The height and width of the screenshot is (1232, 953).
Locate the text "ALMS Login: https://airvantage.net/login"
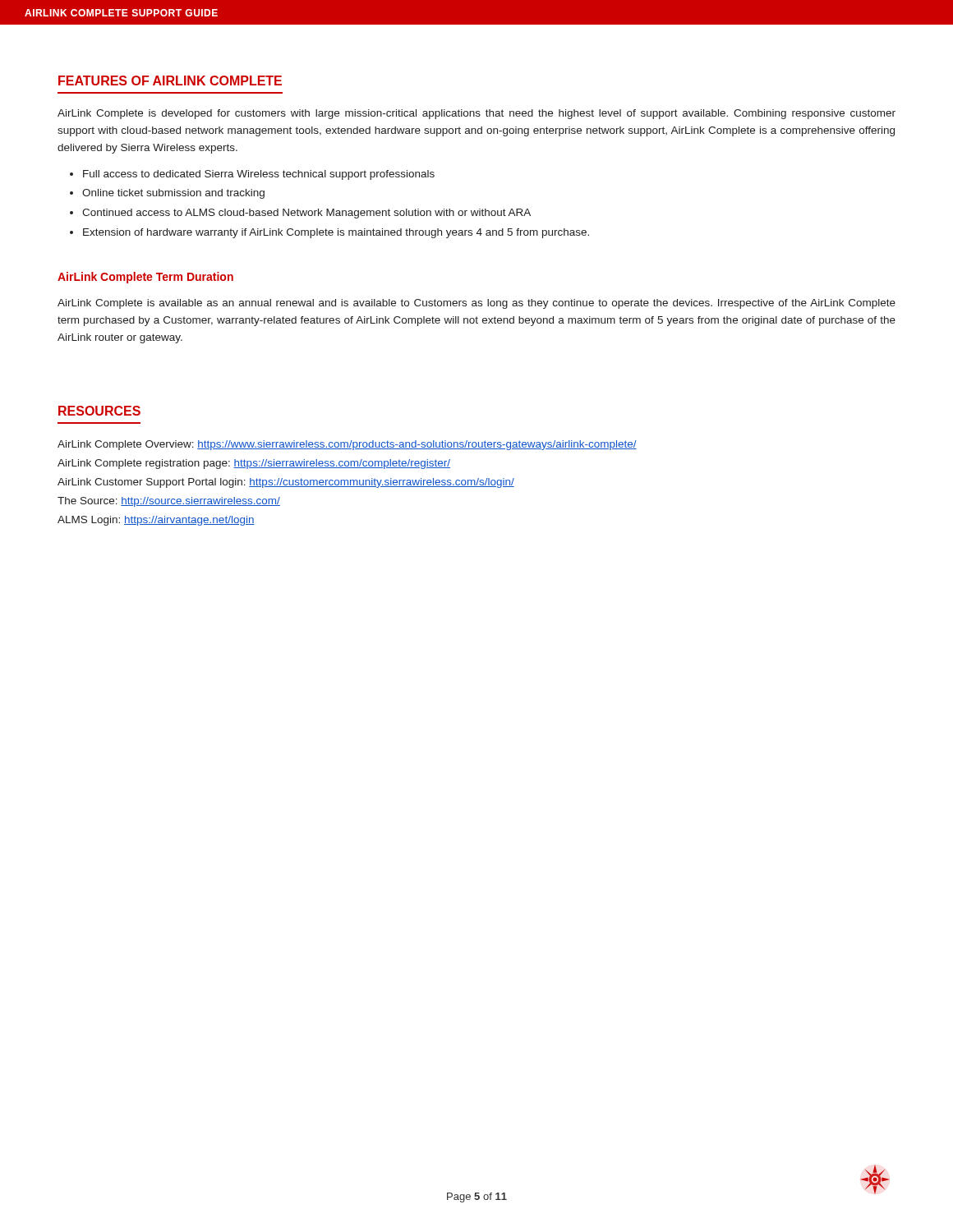(156, 519)
